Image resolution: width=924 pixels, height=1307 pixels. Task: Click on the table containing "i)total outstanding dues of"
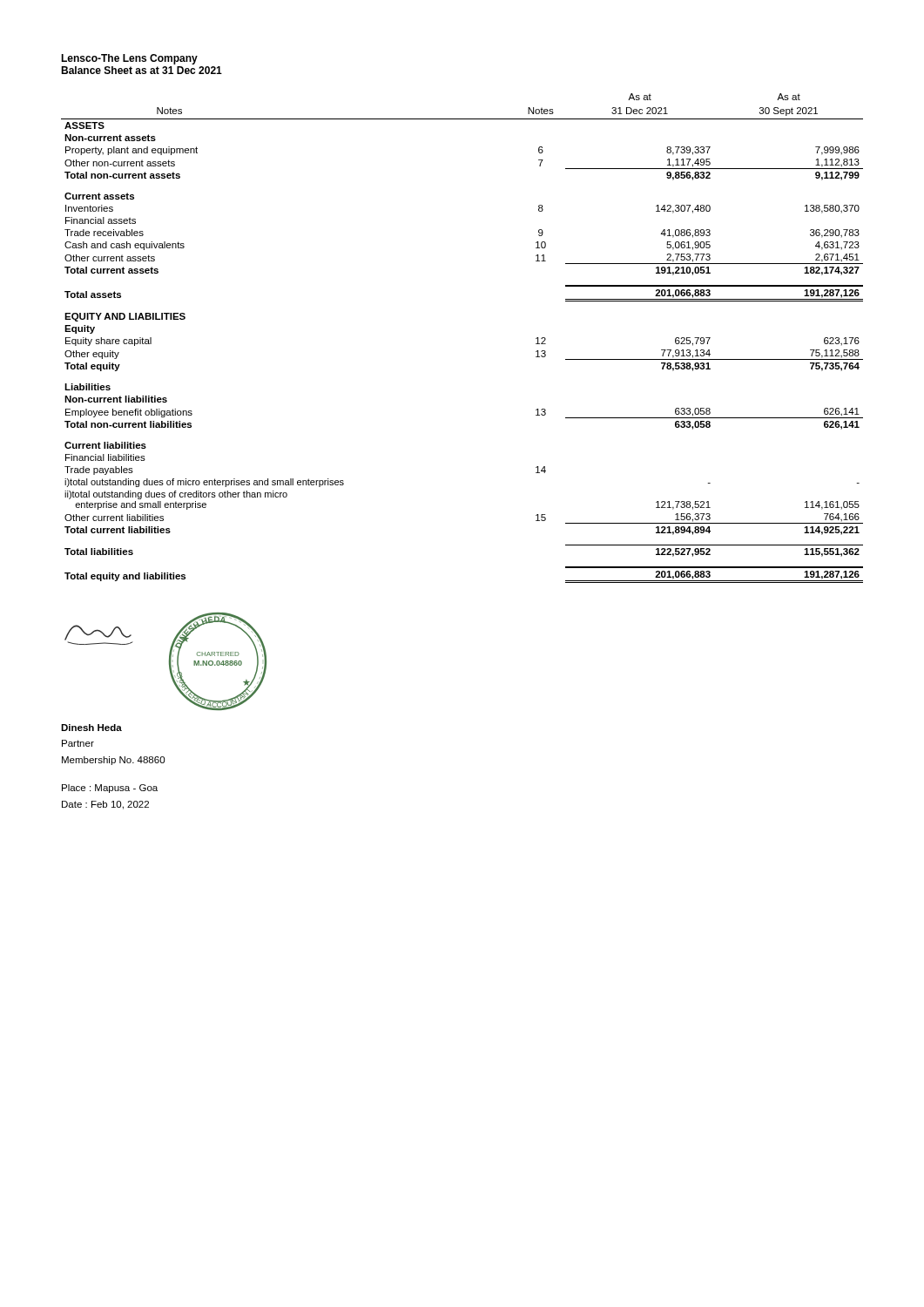[x=462, y=337]
